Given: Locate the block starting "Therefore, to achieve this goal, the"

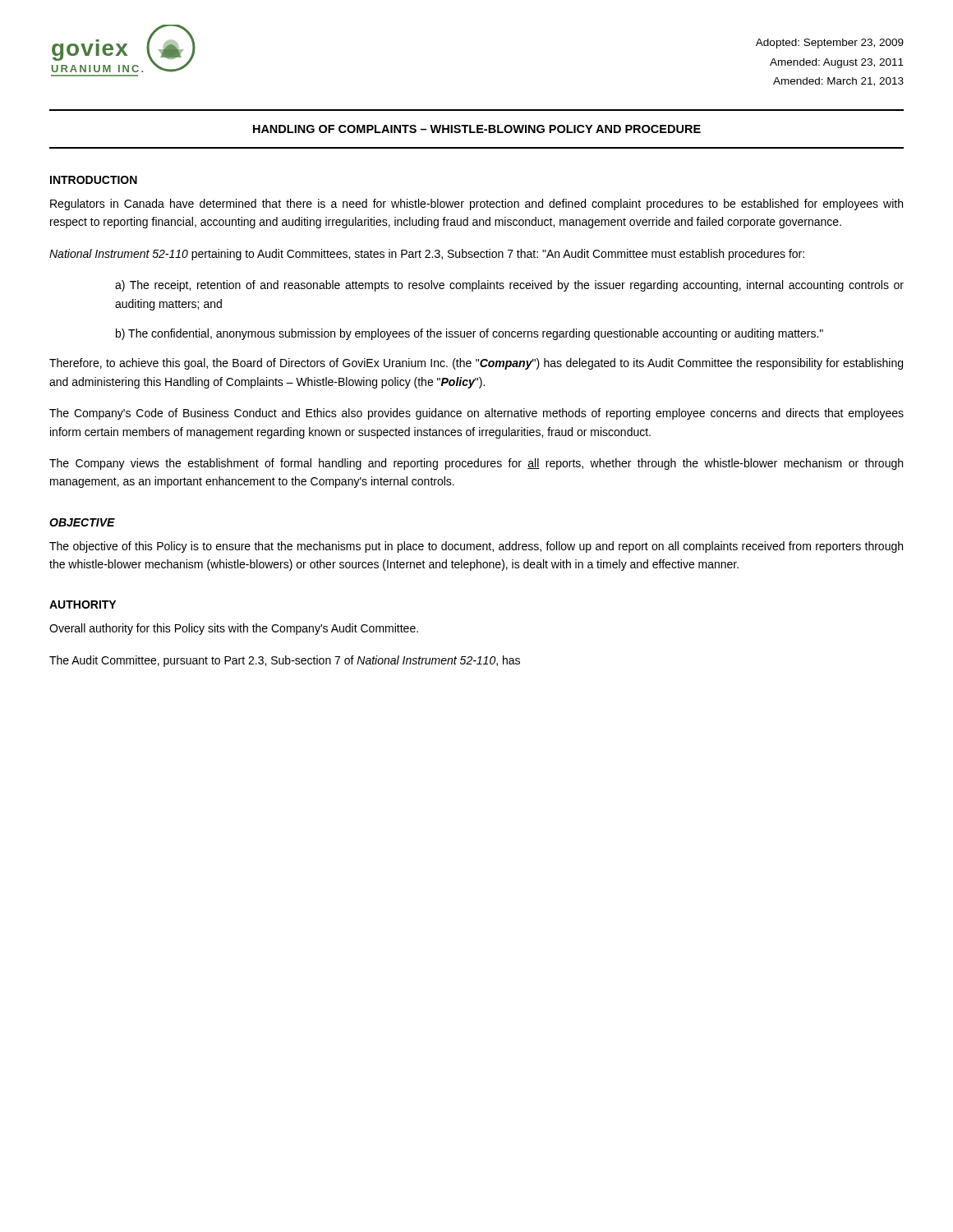Looking at the screenshot, I should 476,373.
